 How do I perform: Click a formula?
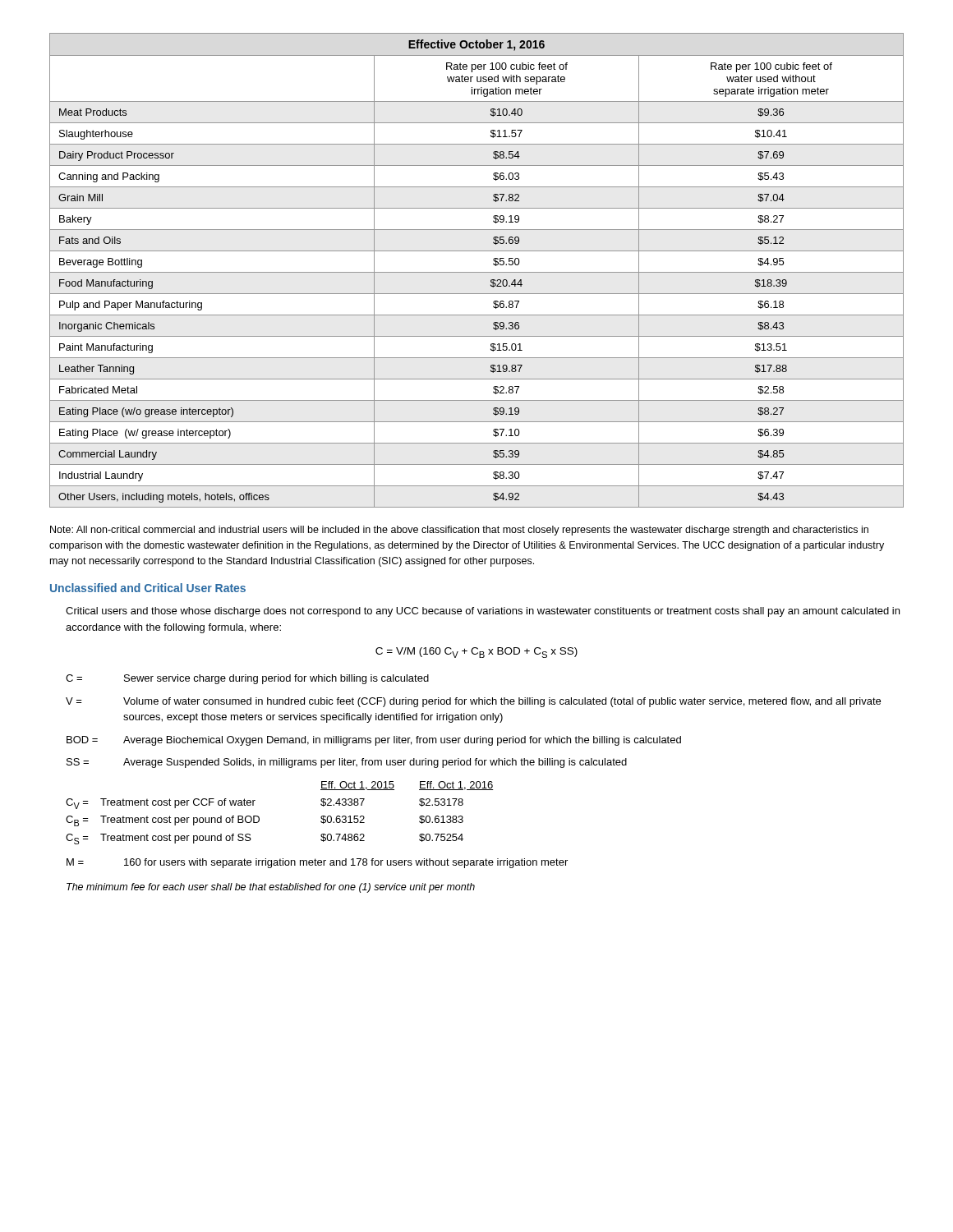pyautogui.click(x=476, y=652)
